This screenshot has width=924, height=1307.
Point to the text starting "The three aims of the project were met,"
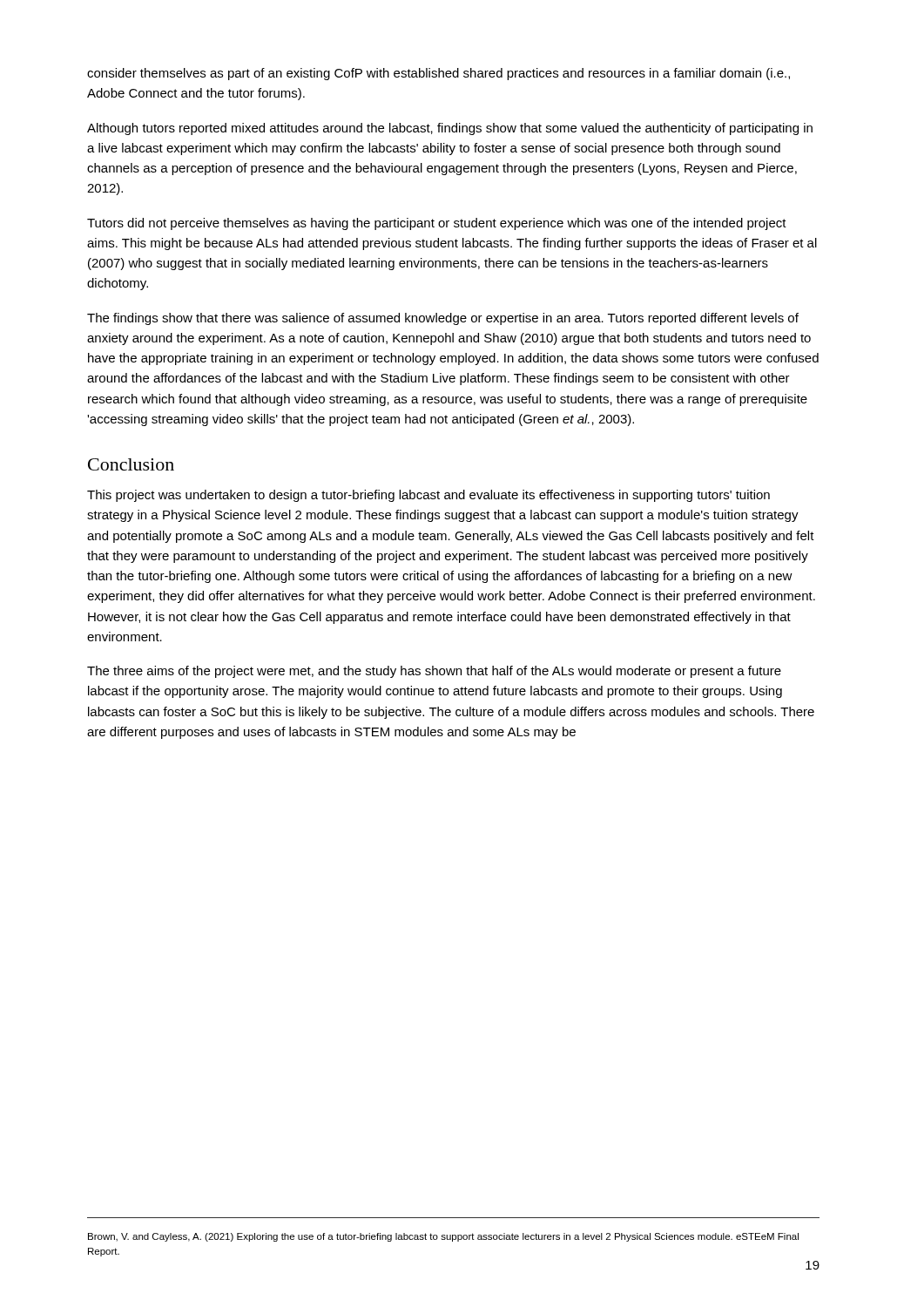coord(451,701)
